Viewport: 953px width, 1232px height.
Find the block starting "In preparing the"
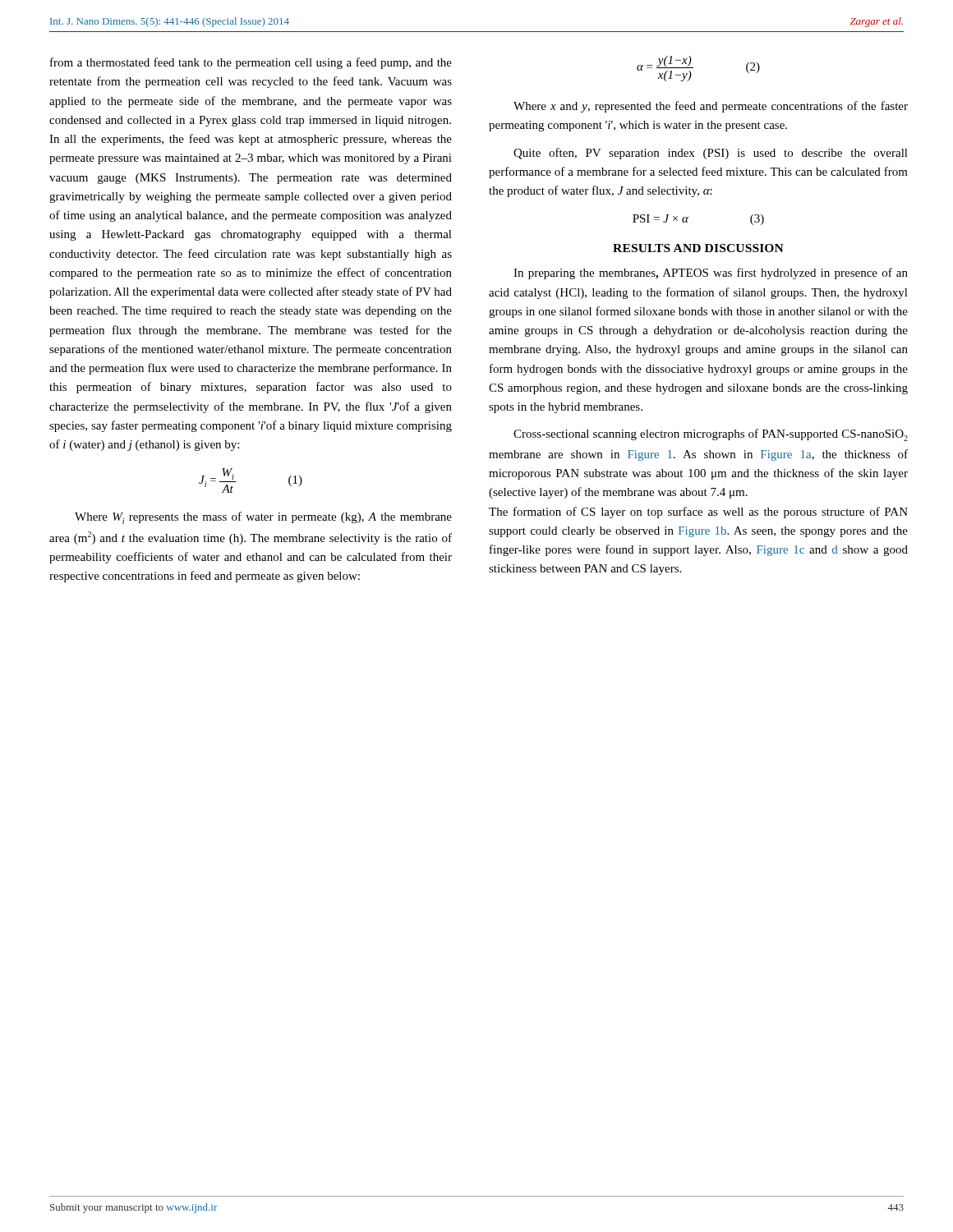point(698,340)
